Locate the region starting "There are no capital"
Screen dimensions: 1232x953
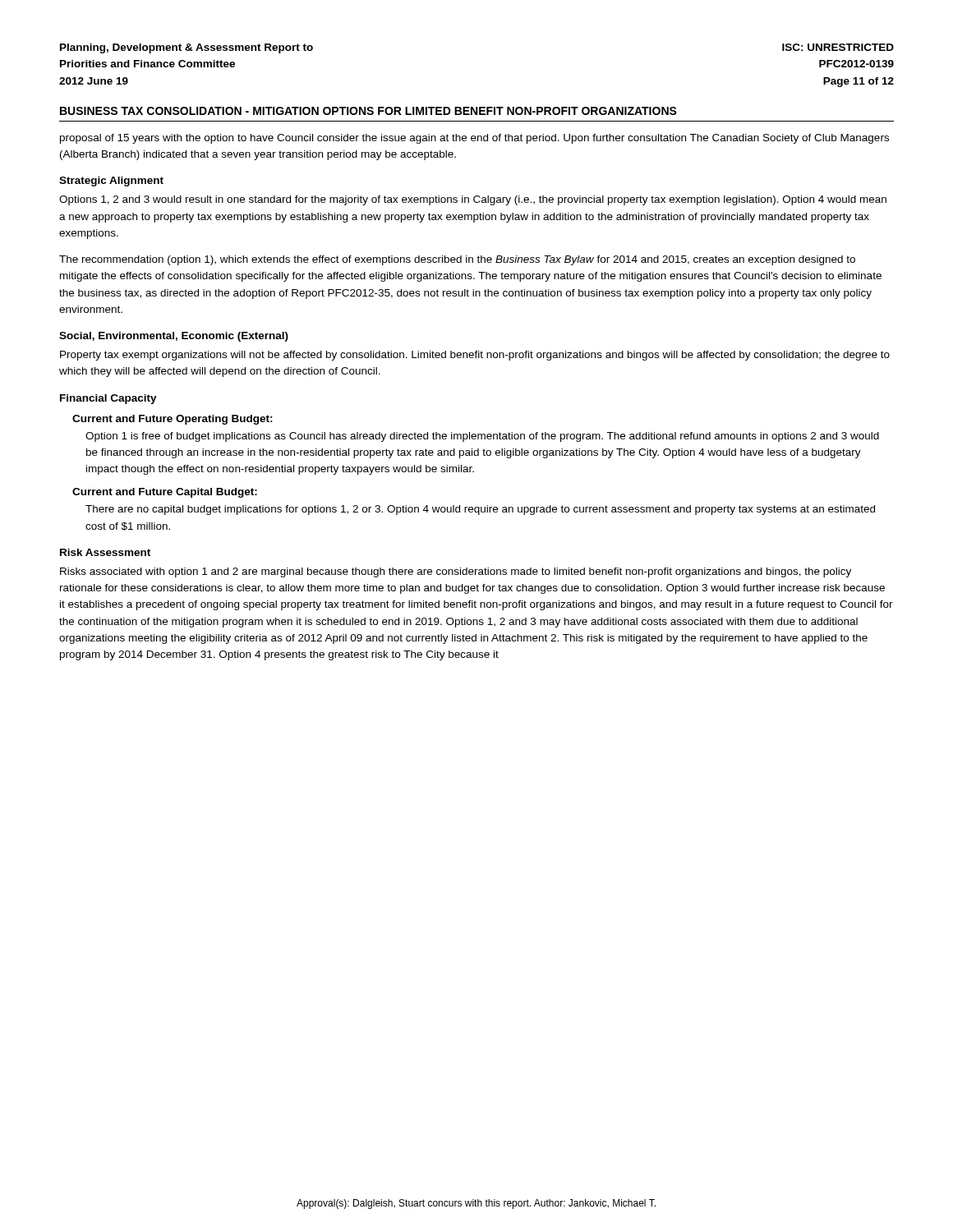(481, 517)
